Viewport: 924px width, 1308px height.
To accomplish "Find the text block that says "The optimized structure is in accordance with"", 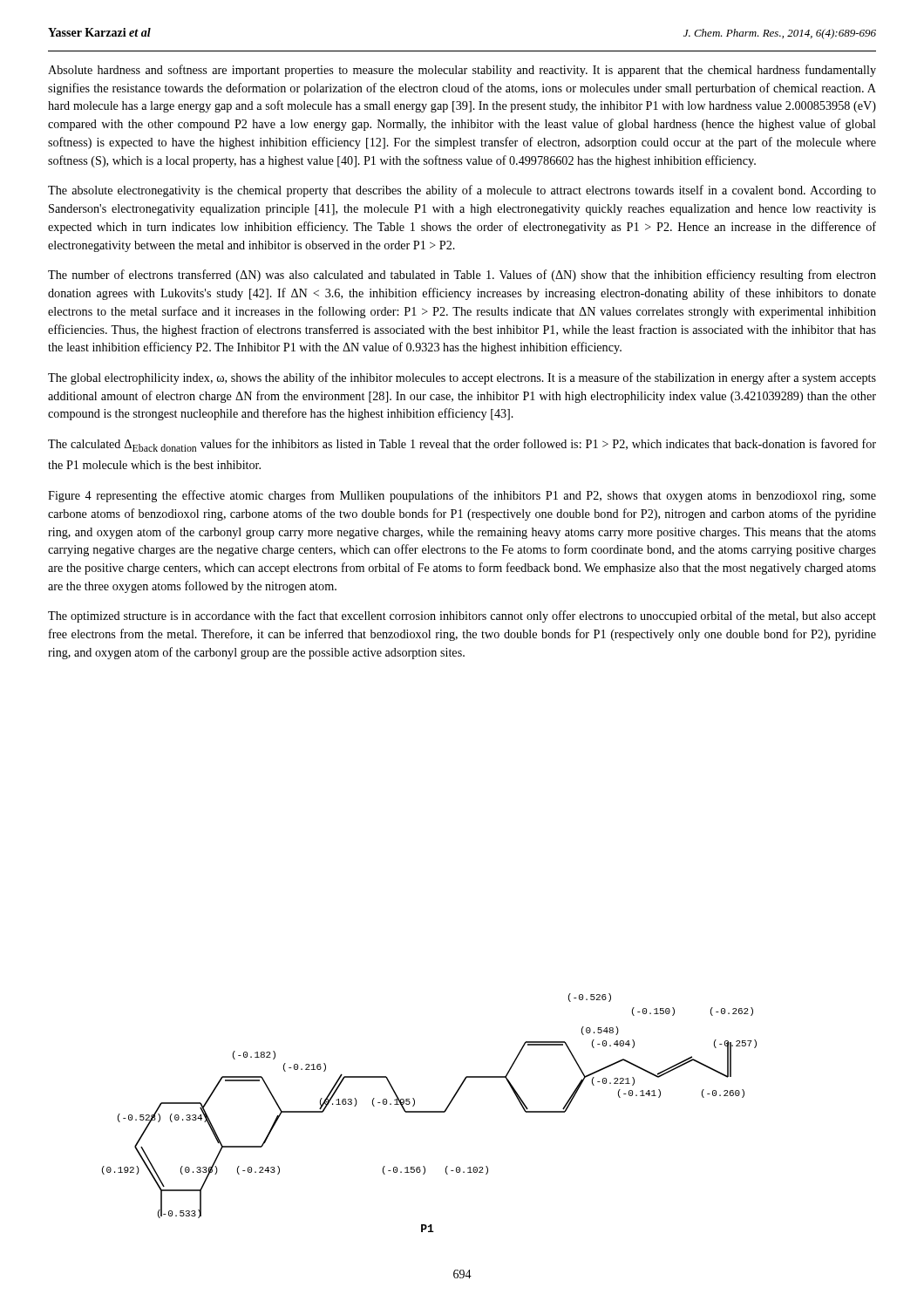I will coord(462,634).
